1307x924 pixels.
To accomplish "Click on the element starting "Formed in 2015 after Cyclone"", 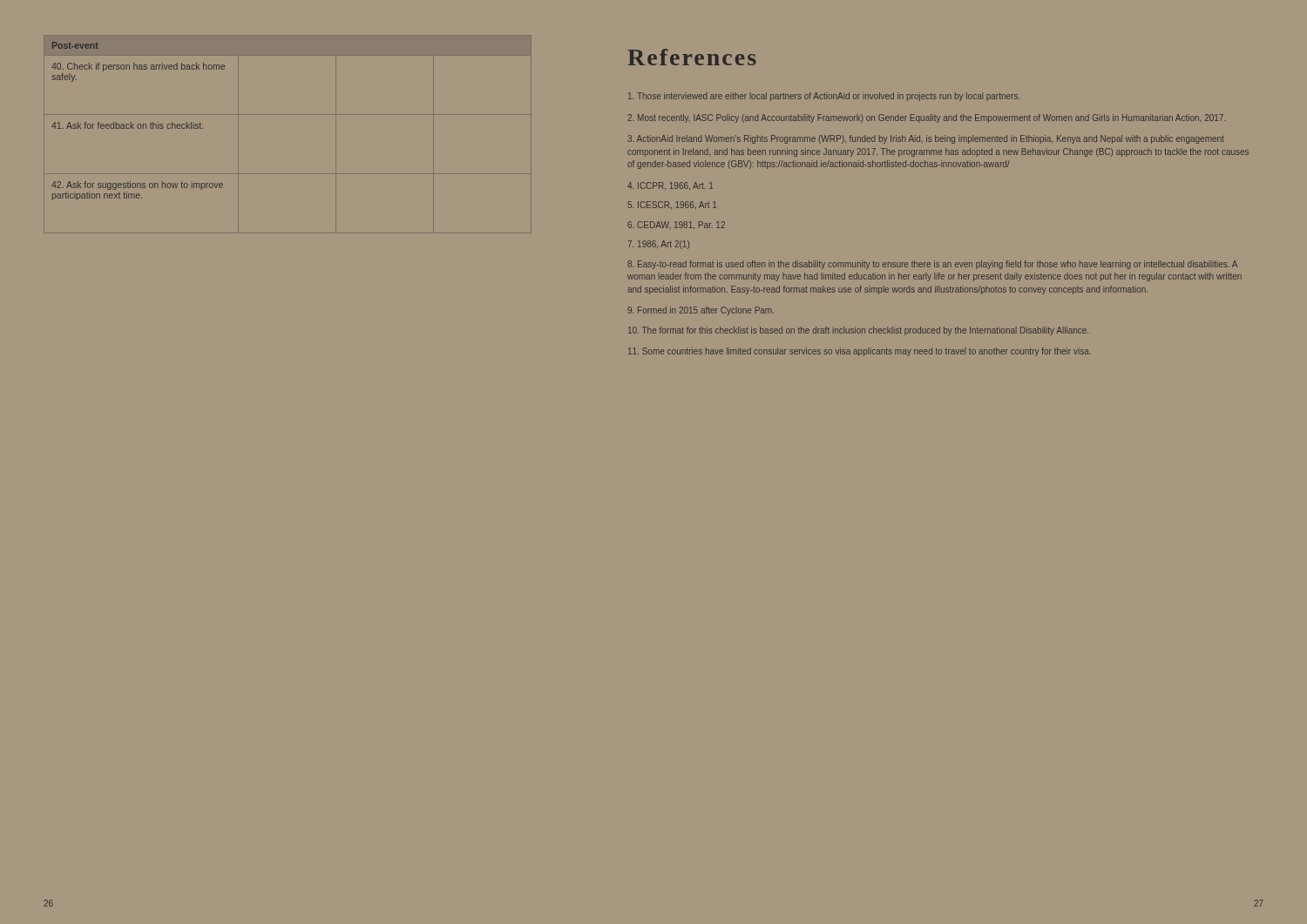I will coord(701,310).
